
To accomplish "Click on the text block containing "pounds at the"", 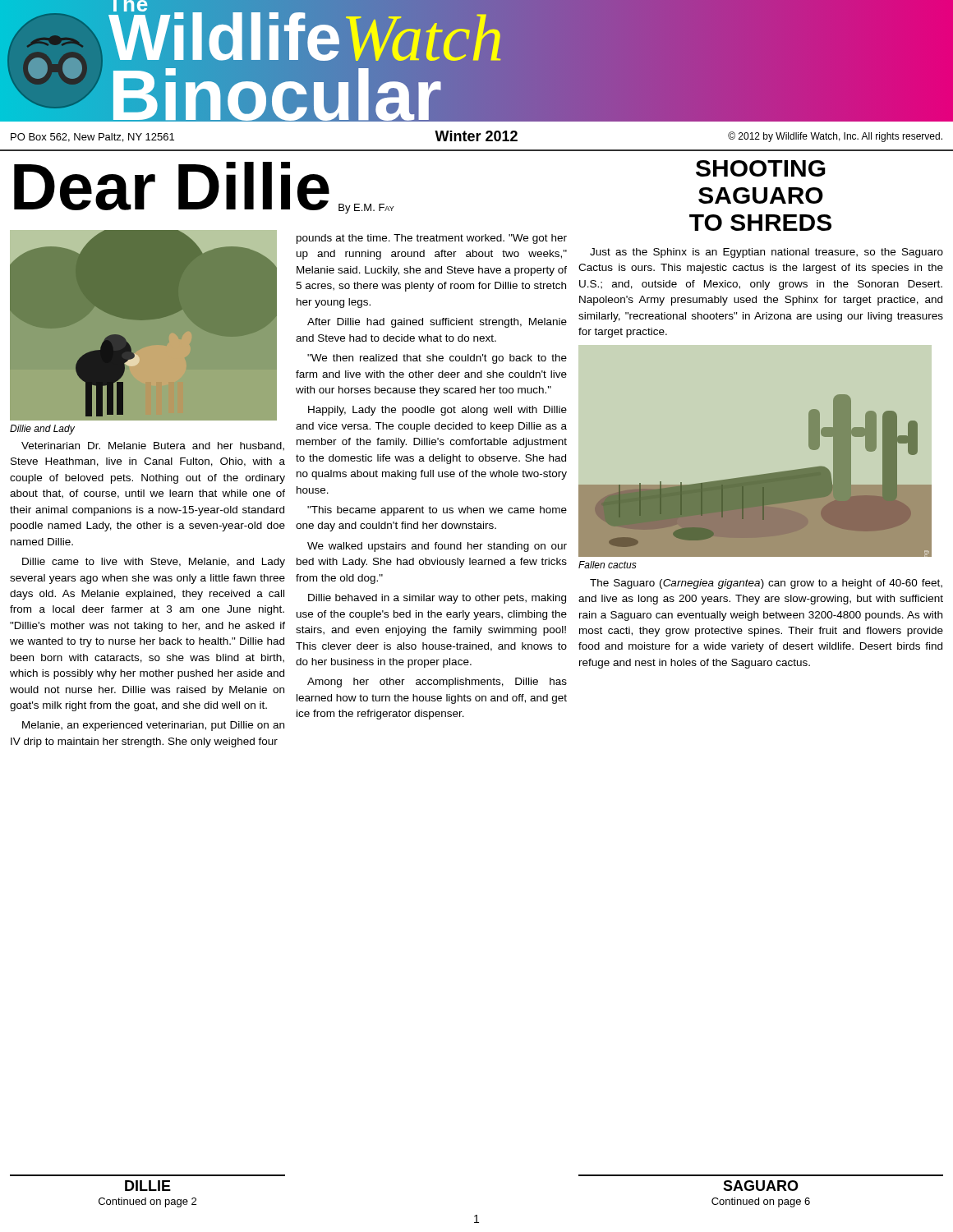I will tap(431, 476).
